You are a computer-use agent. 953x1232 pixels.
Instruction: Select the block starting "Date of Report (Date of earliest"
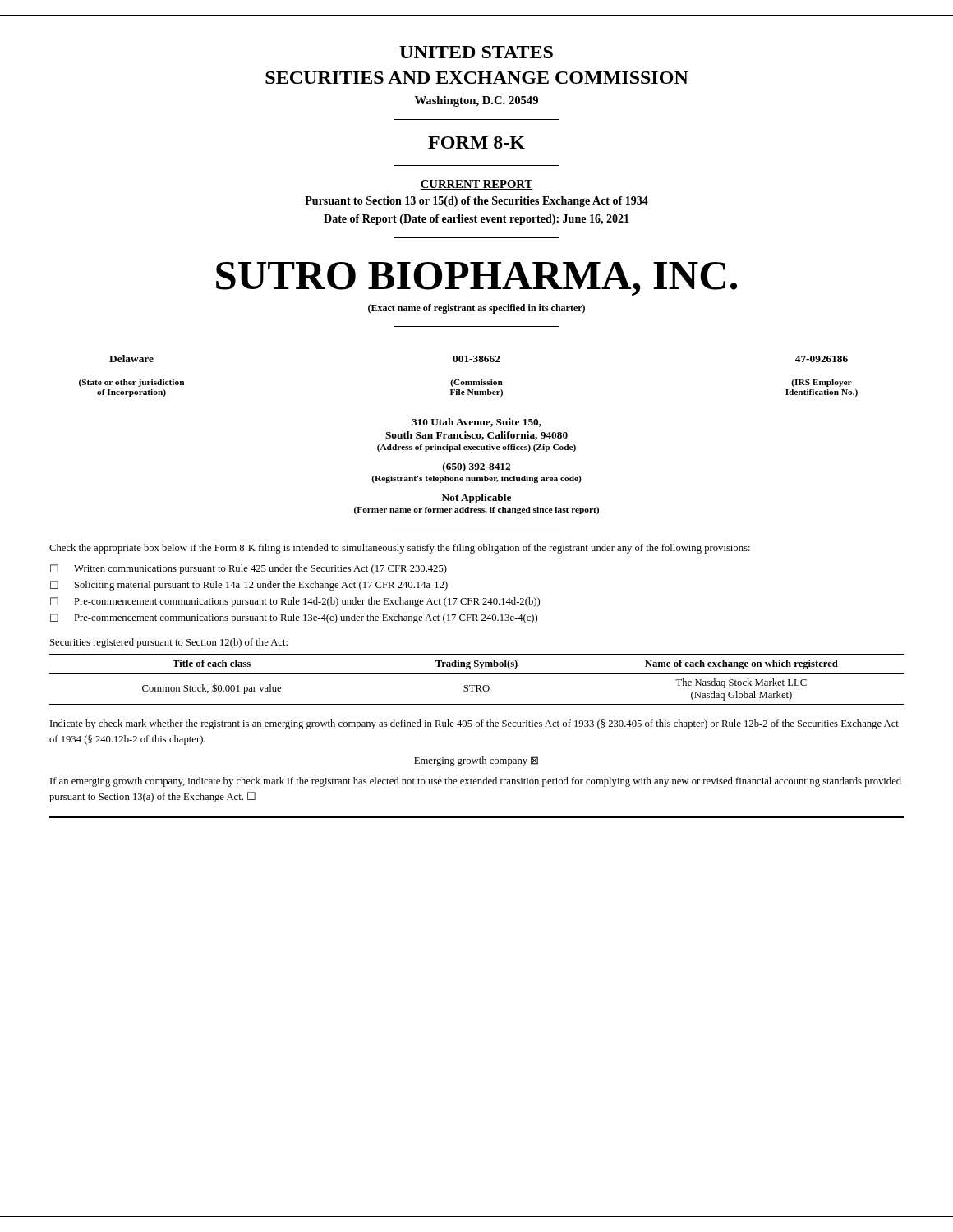pos(476,220)
